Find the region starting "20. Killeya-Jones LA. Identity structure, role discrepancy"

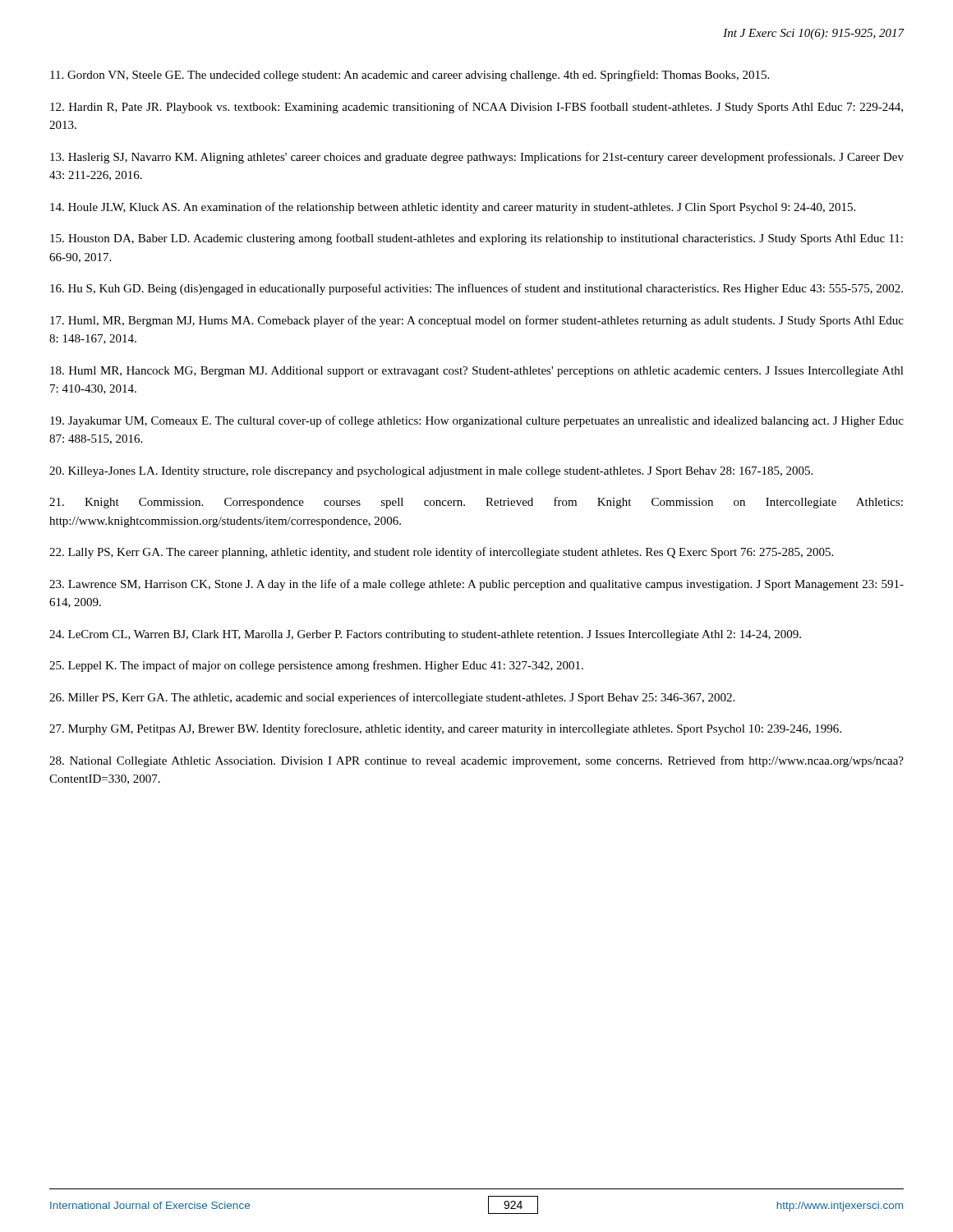coord(431,470)
